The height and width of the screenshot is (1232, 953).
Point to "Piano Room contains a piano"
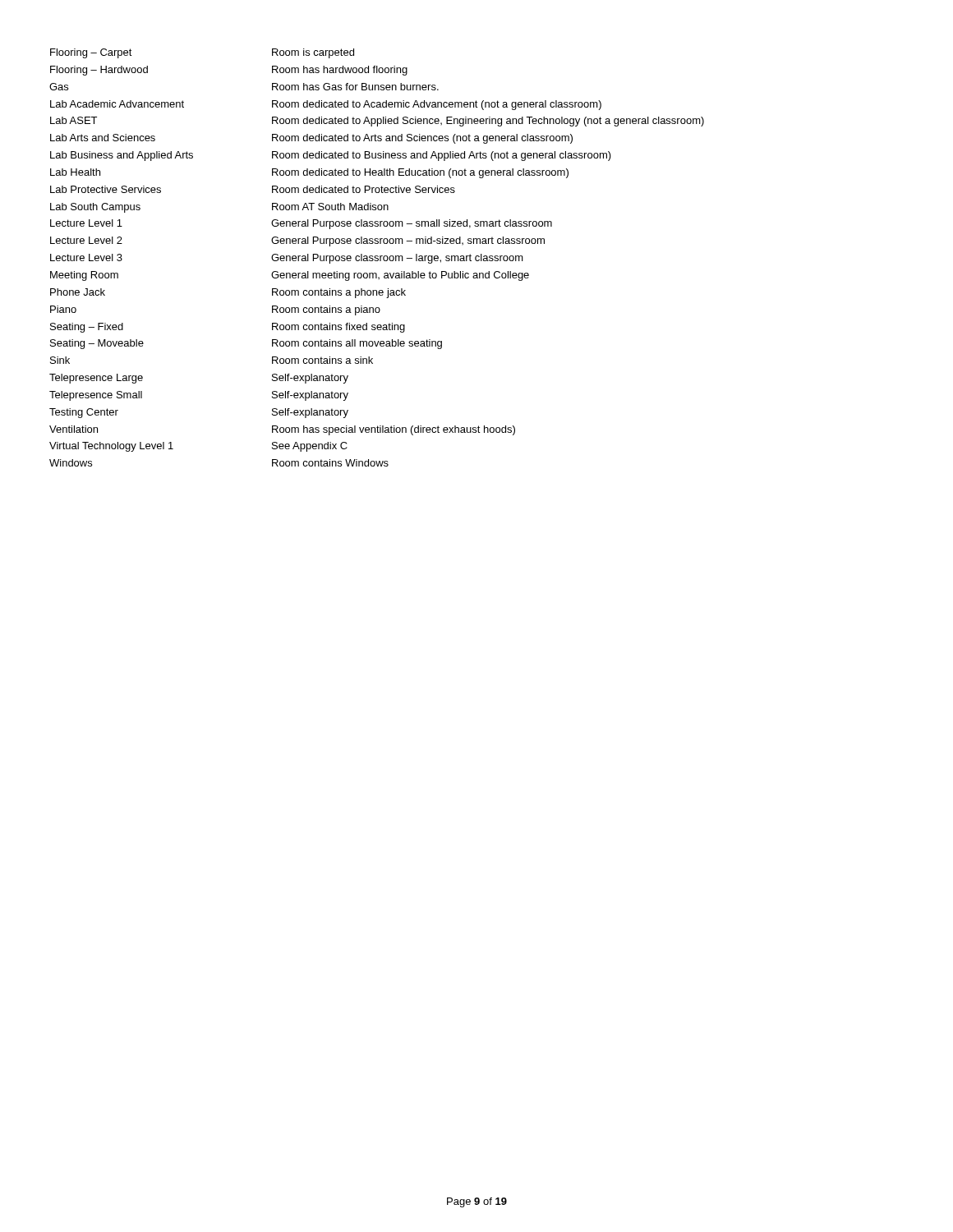coord(64,310)
